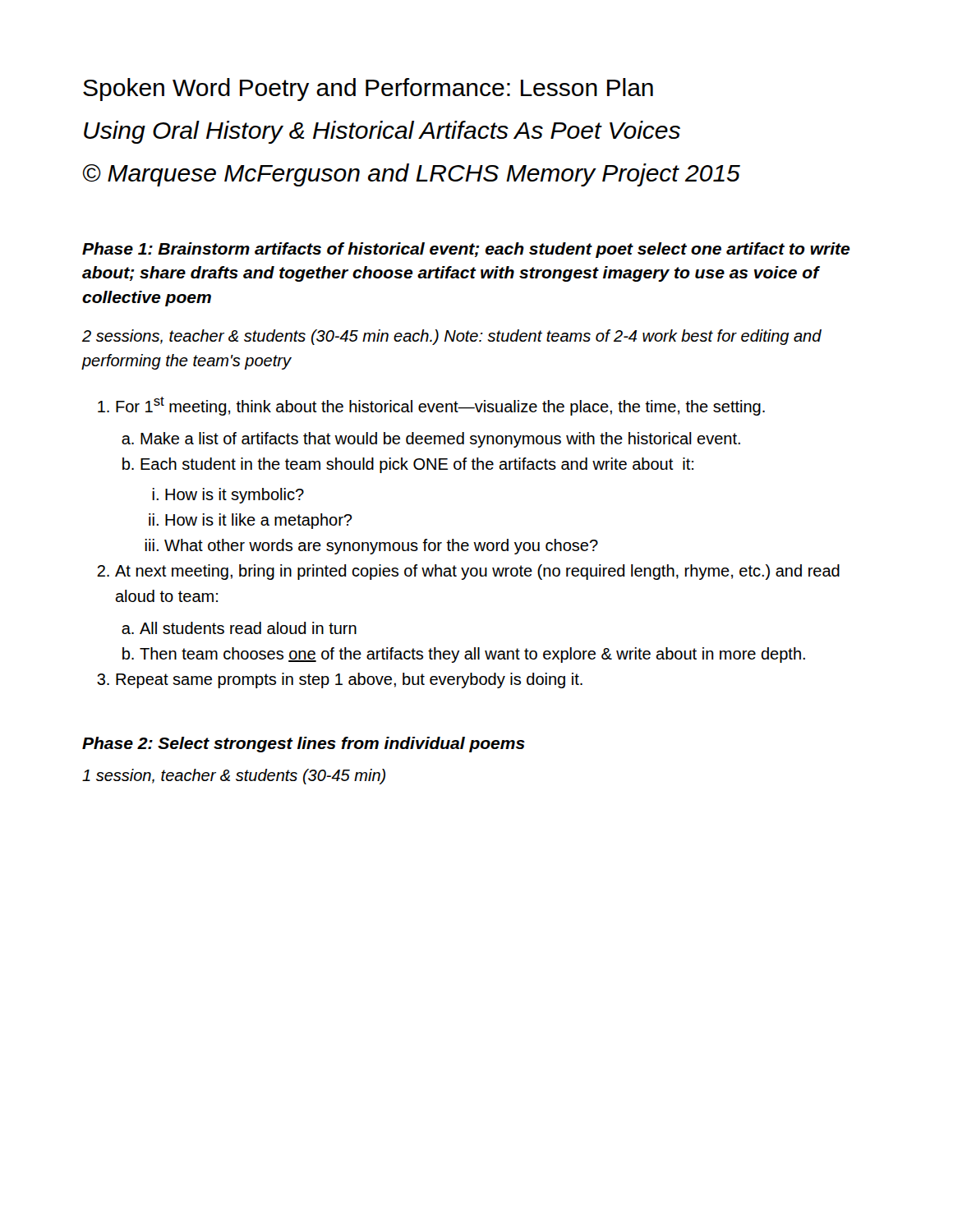This screenshot has width=953, height=1232.
Task: Locate the text starting "How is it like"
Action: 259,521
